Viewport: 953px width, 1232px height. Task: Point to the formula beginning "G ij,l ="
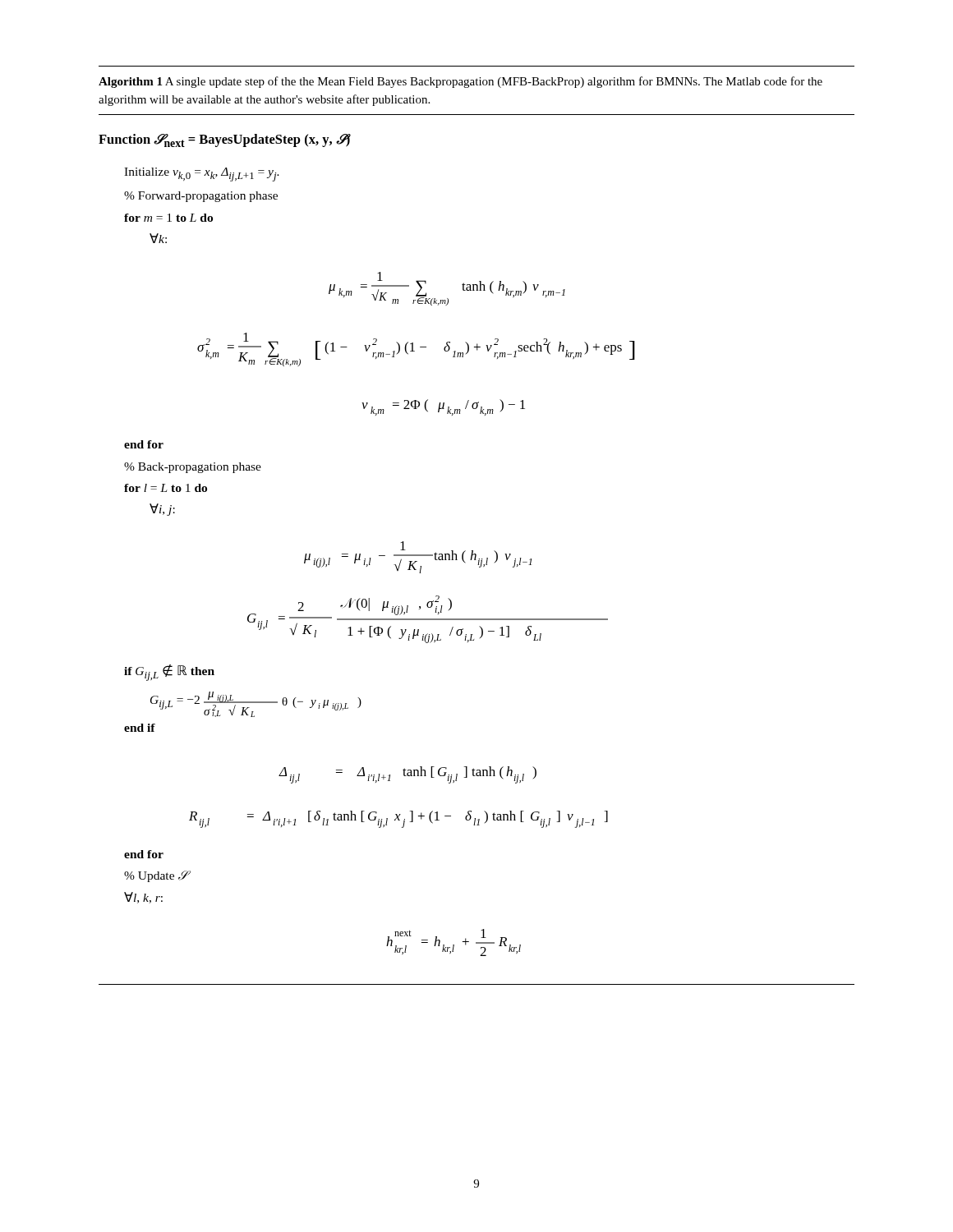[476, 619]
